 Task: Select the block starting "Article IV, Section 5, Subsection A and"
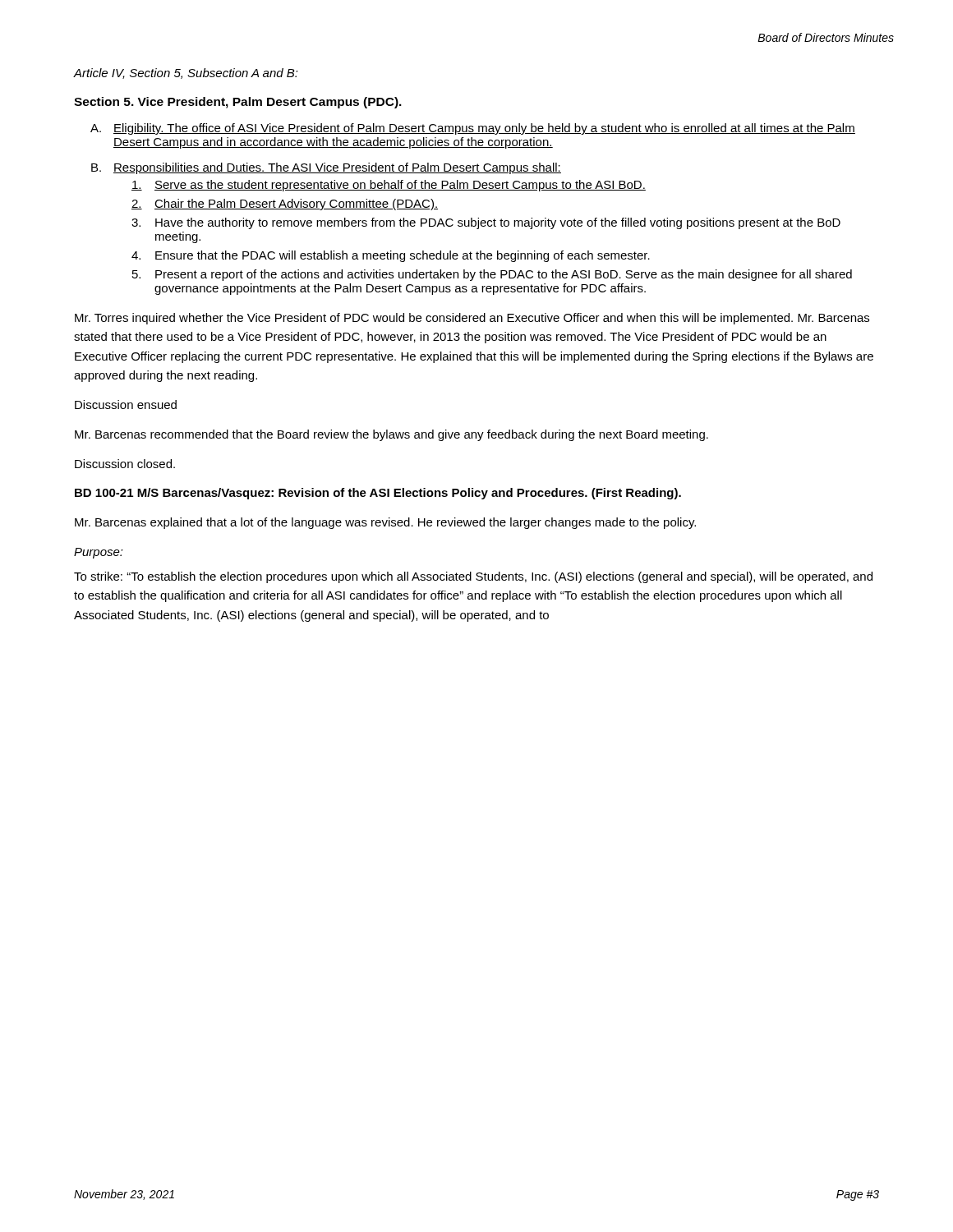(x=186, y=73)
